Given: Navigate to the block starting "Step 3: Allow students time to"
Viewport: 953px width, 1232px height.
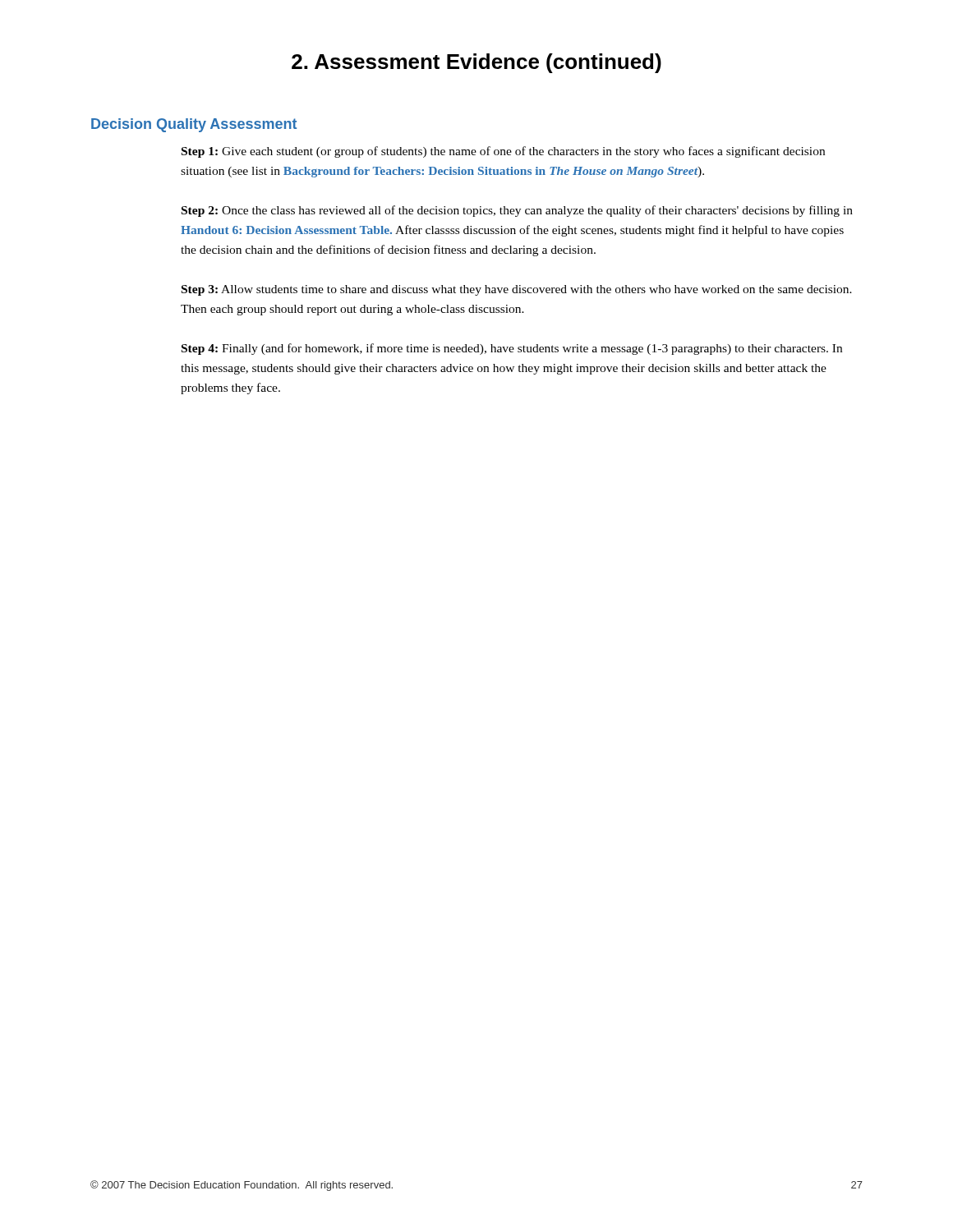Looking at the screenshot, I should coord(522,299).
